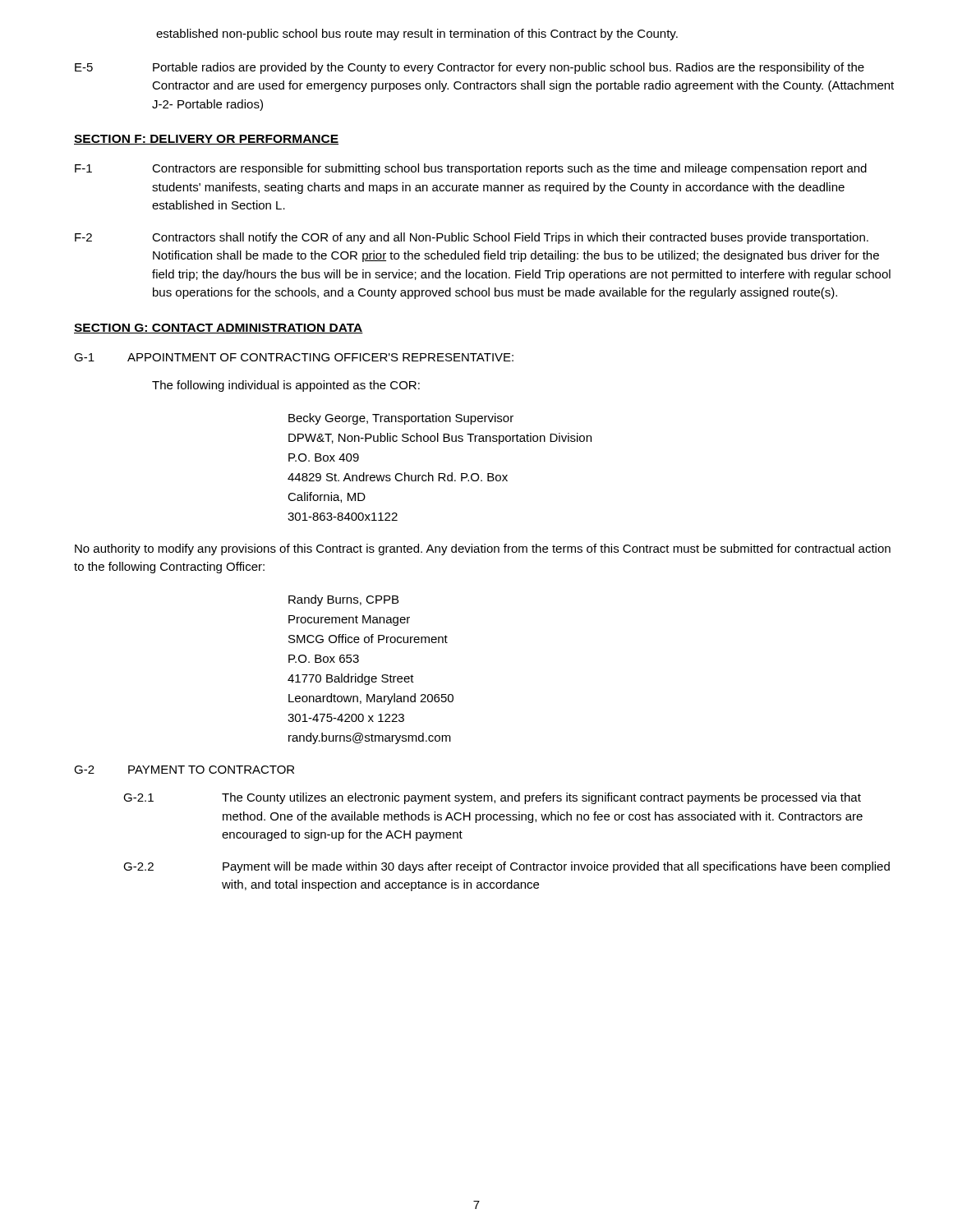Image resolution: width=953 pixels, height=1232 pixels.
Task: Find the list item that reads "G-1 APPOINTMENT OF CONTRACTING OFFICER'S"
Action: [x=485, y=357]
